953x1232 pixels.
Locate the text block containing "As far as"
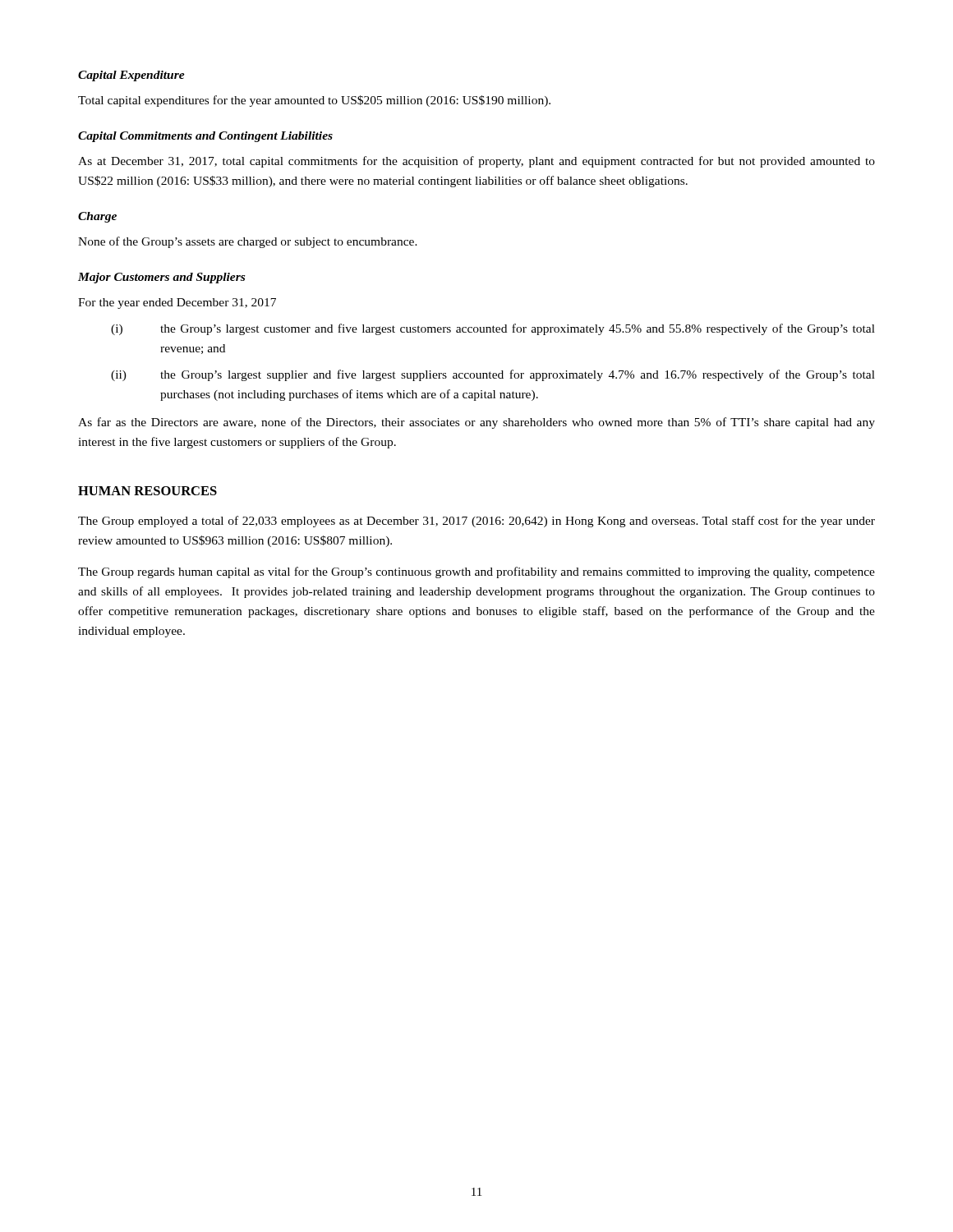476,432
